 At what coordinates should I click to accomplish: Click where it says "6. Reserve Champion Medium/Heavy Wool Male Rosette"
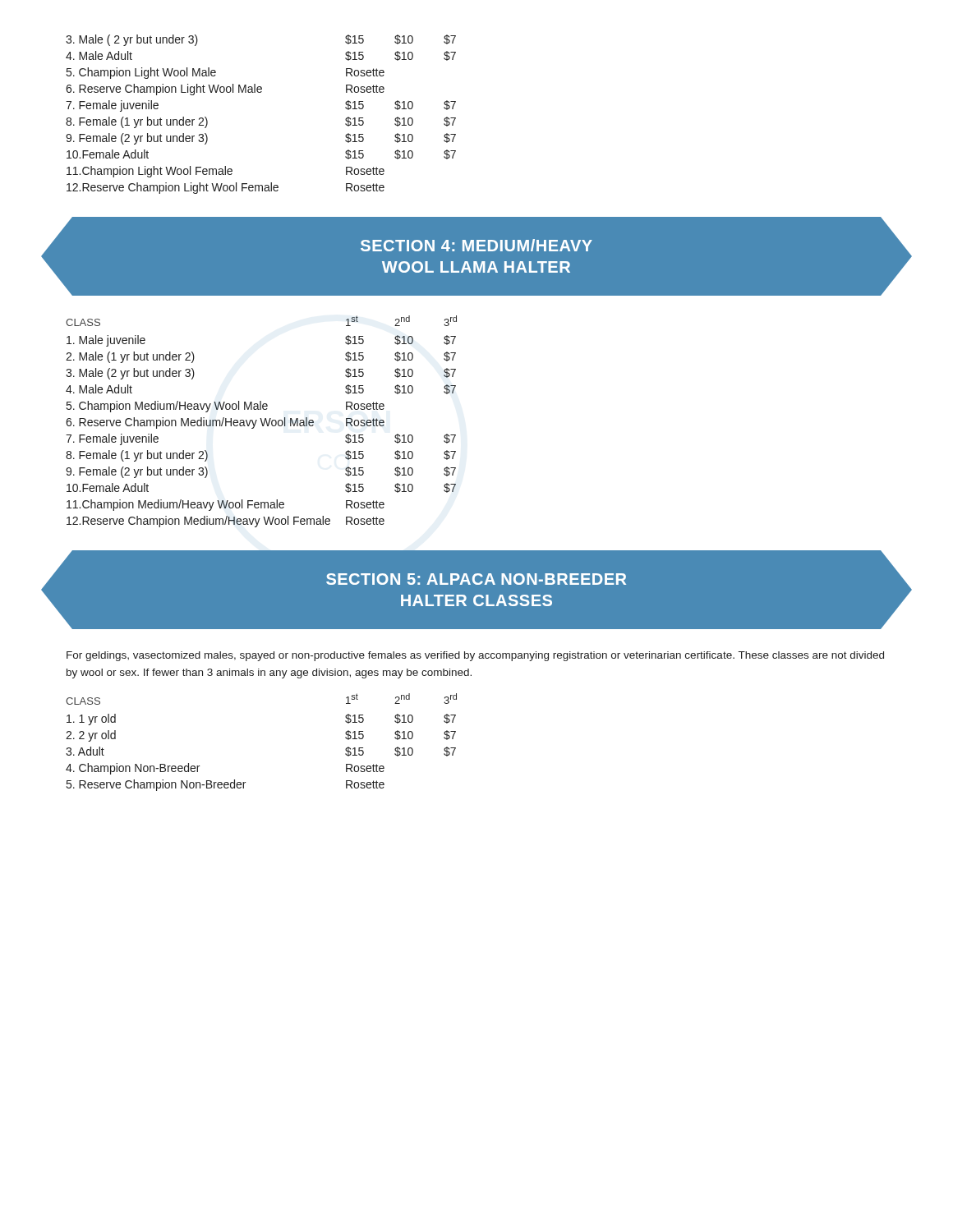pyautogui.click(x=230, y=422)
